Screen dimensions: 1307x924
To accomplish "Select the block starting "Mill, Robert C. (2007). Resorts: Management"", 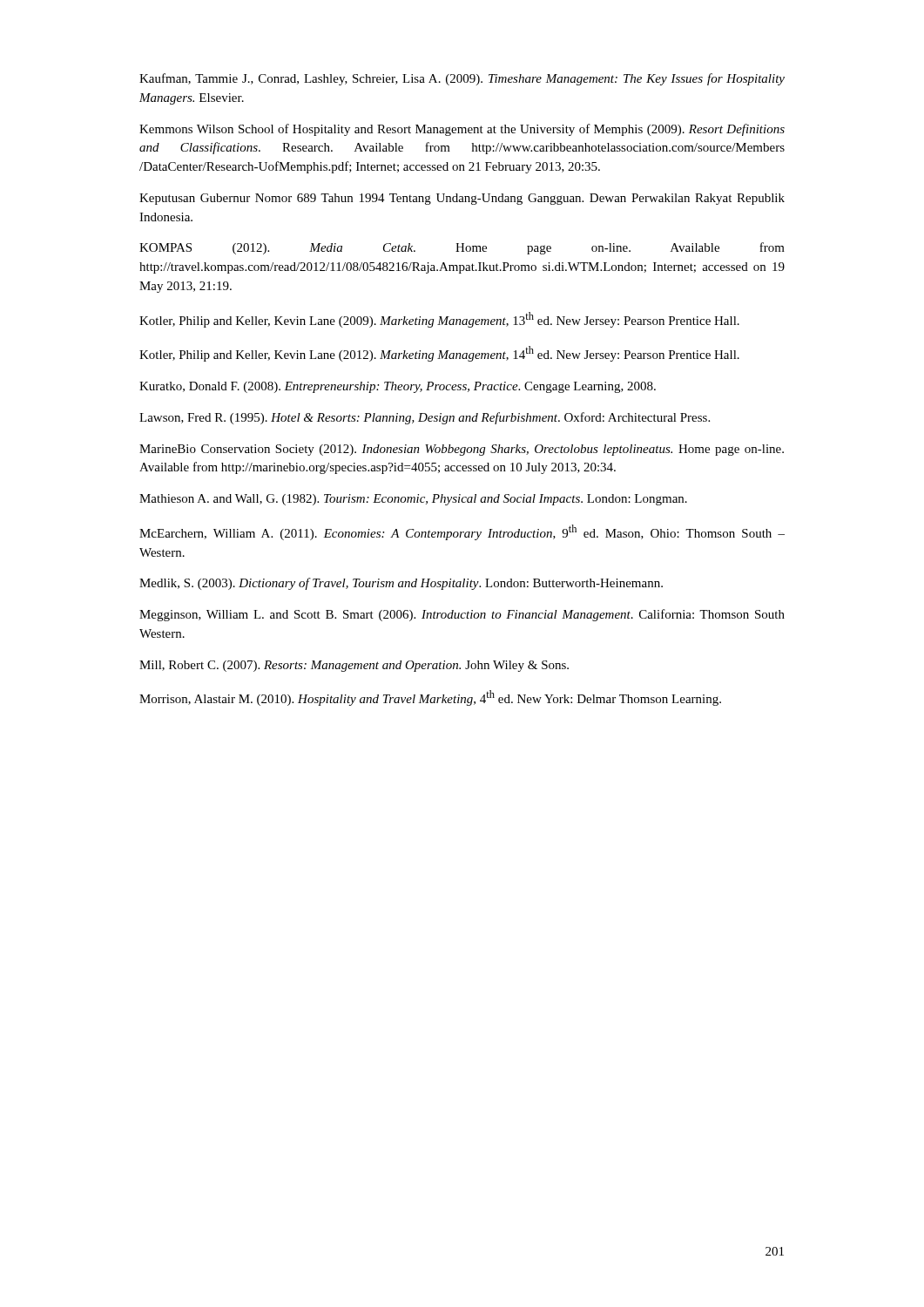I will click(x=462, y=665).
